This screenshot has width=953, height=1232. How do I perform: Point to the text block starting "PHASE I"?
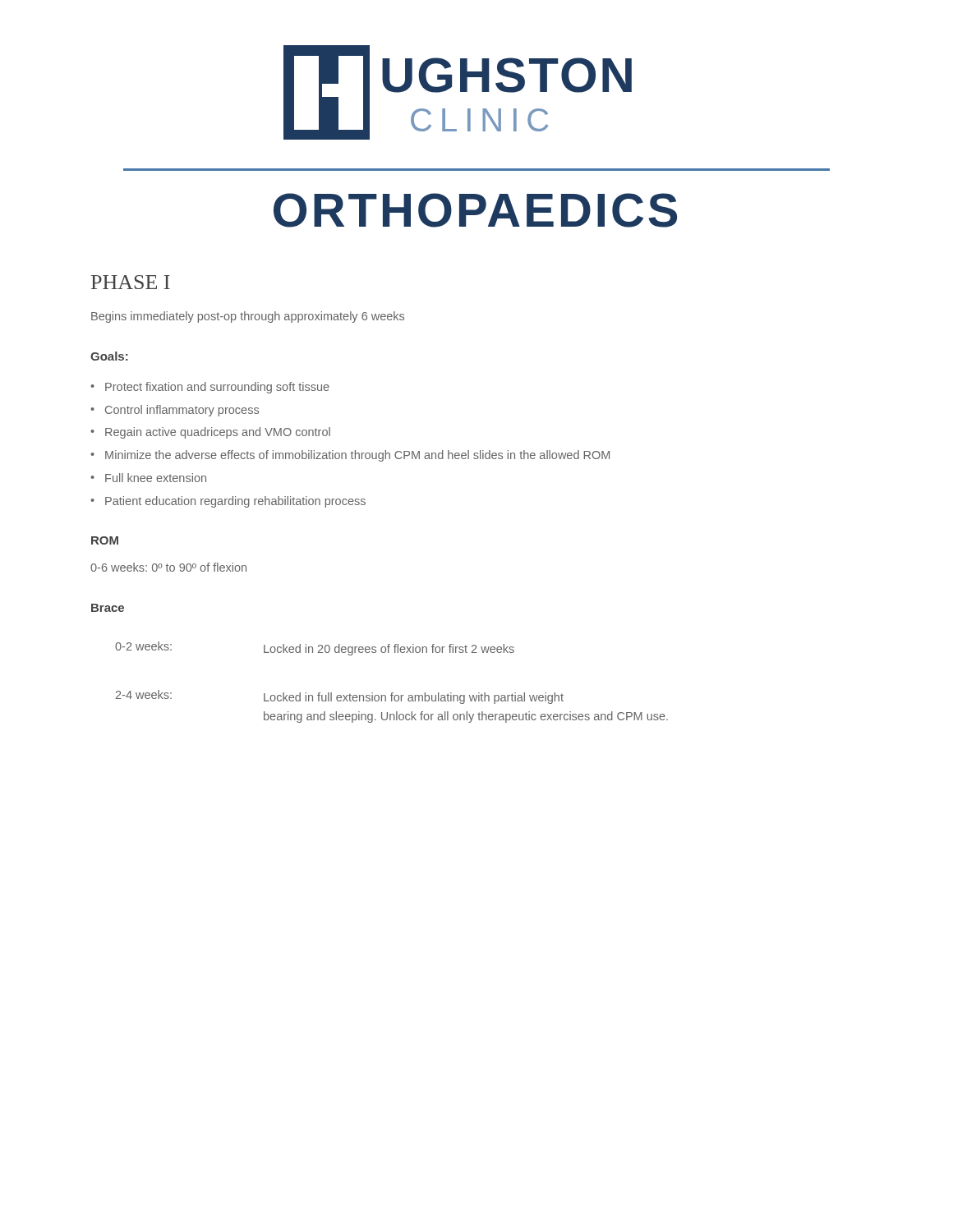pos(130,282)
